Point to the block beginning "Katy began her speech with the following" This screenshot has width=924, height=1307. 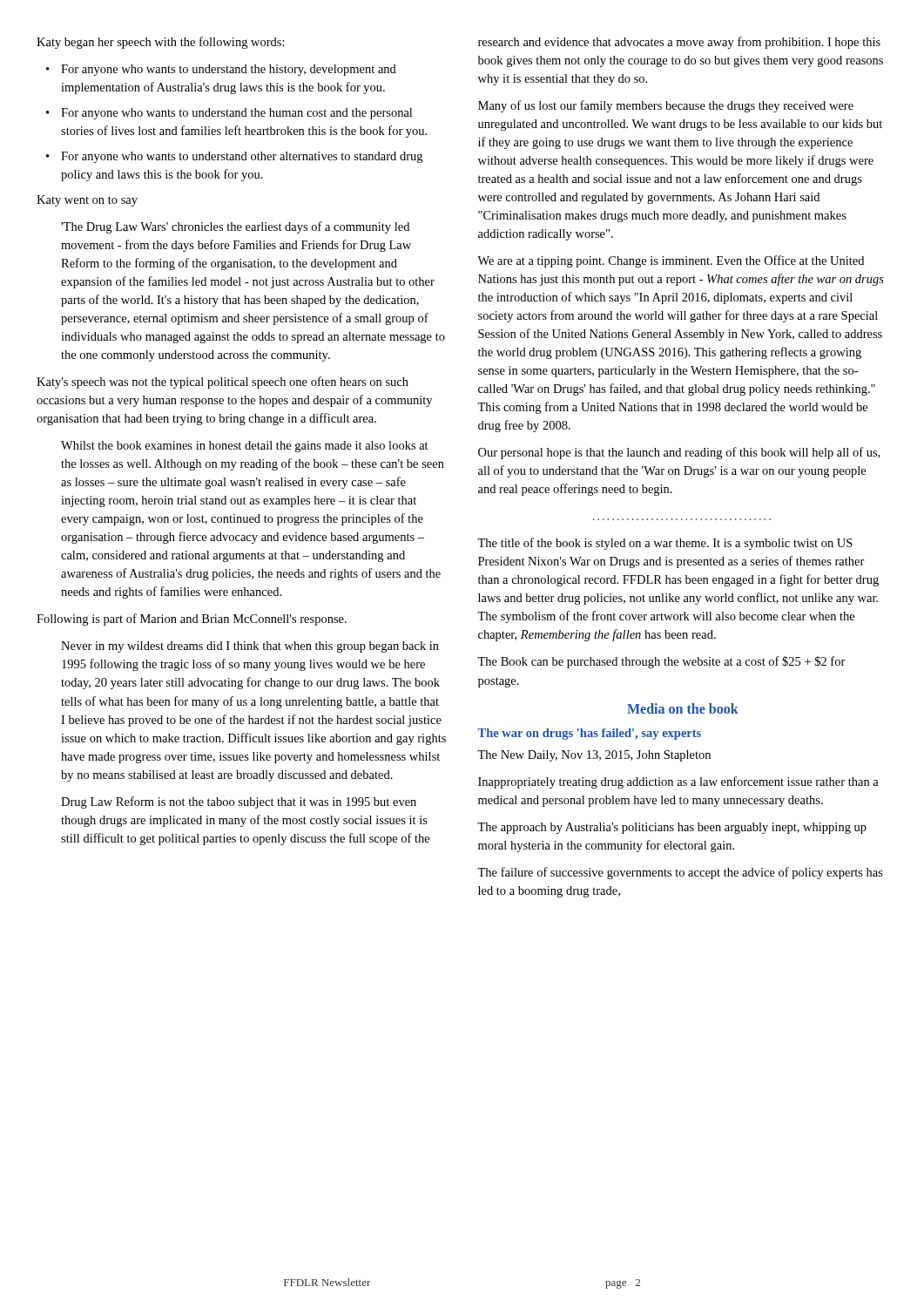(x=161, y=42)
